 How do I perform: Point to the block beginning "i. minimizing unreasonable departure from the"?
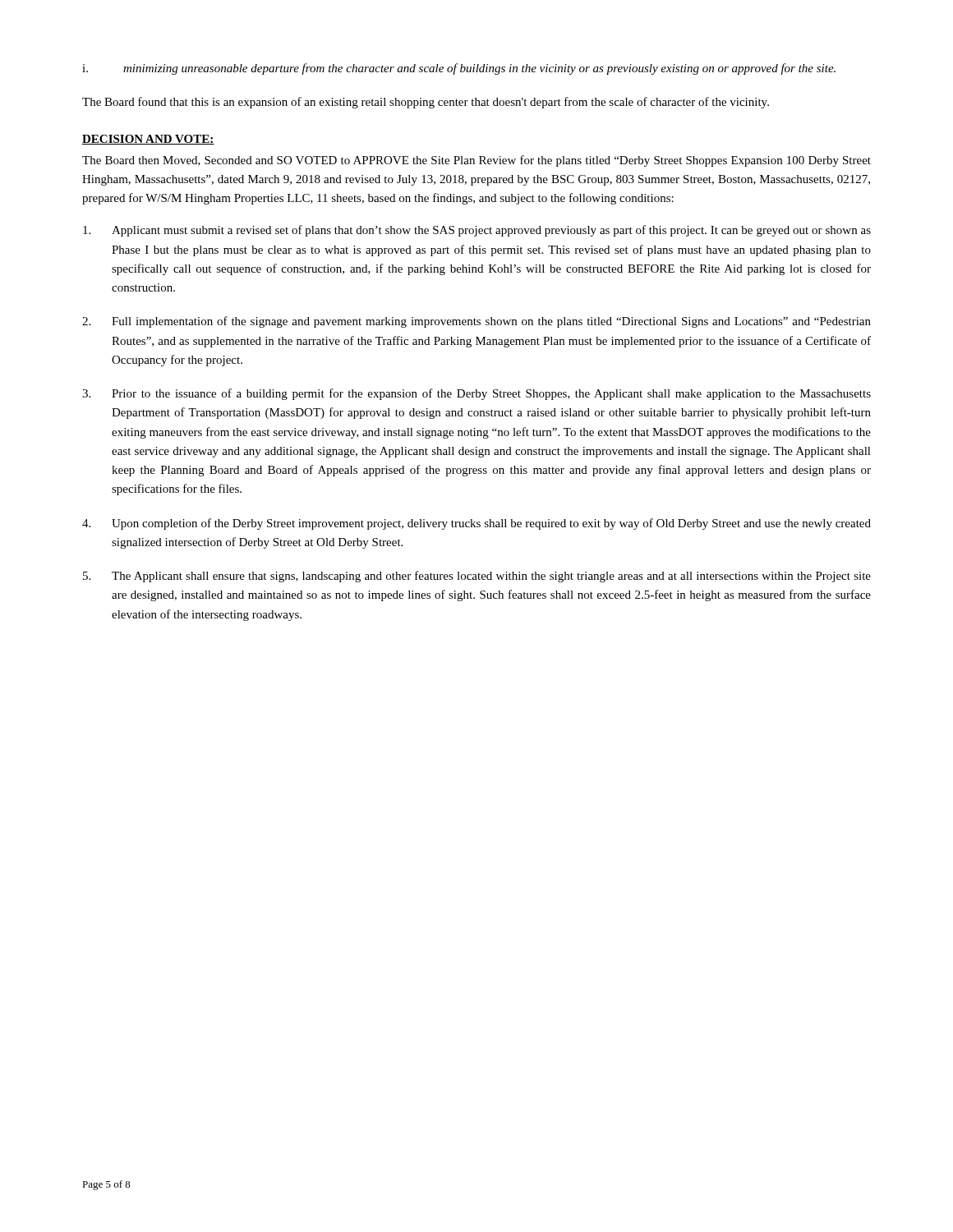tap(476, 69)
